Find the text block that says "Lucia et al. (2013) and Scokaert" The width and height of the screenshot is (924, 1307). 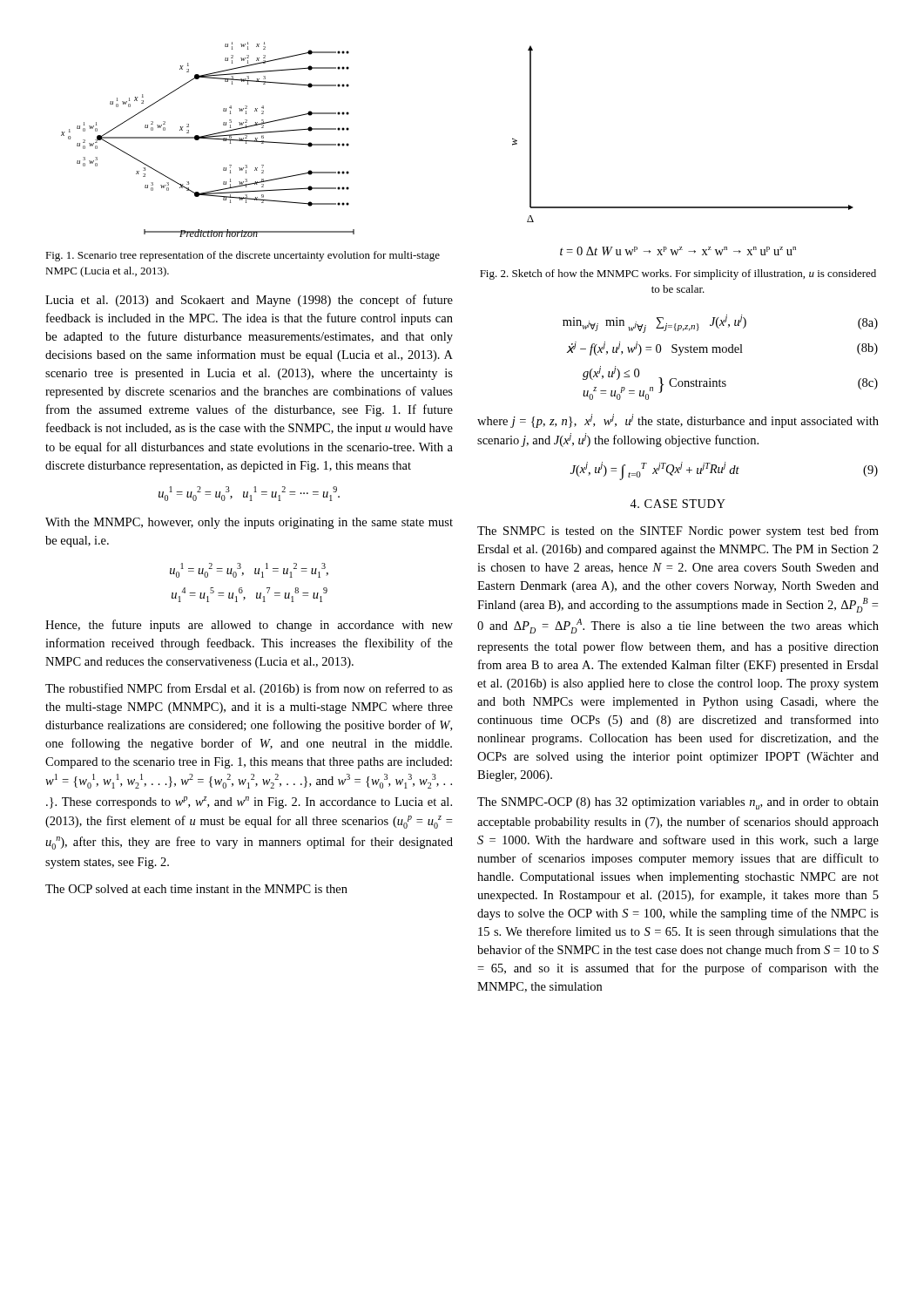(x=249, y=382)
